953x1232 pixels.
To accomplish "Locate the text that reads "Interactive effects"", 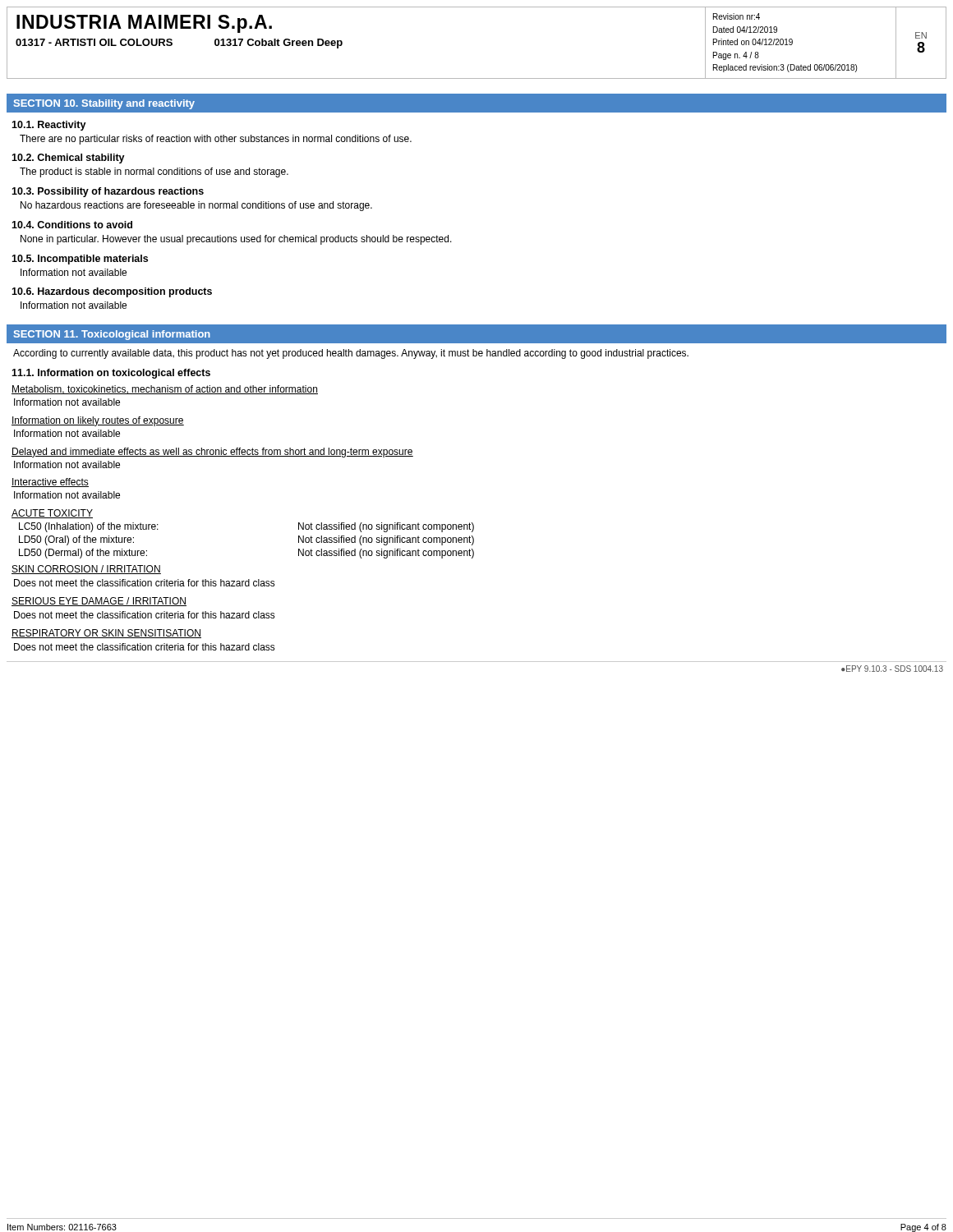I will point(50,483).
